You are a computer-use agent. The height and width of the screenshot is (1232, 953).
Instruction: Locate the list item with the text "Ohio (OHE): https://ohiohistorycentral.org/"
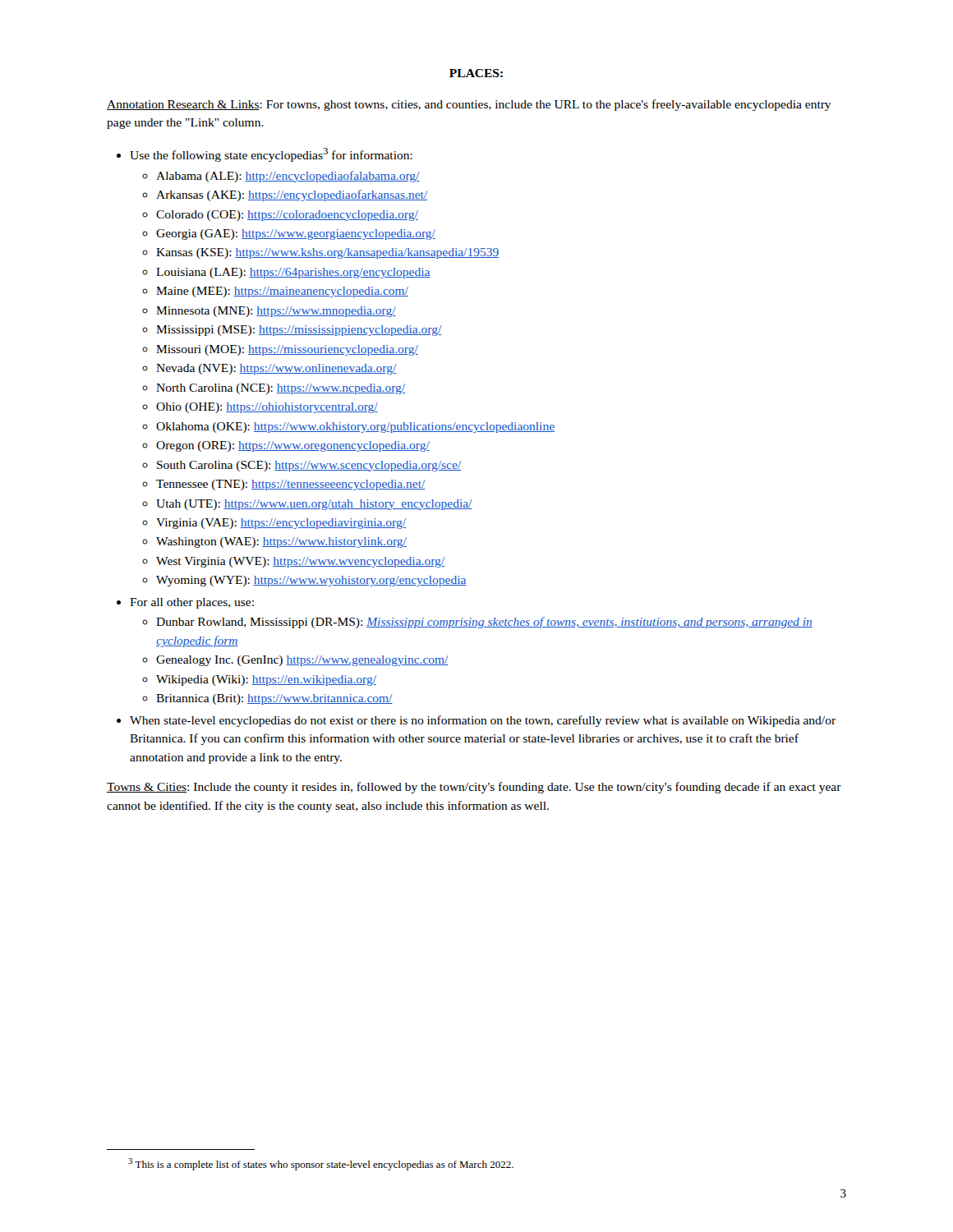tap(267, 406)
